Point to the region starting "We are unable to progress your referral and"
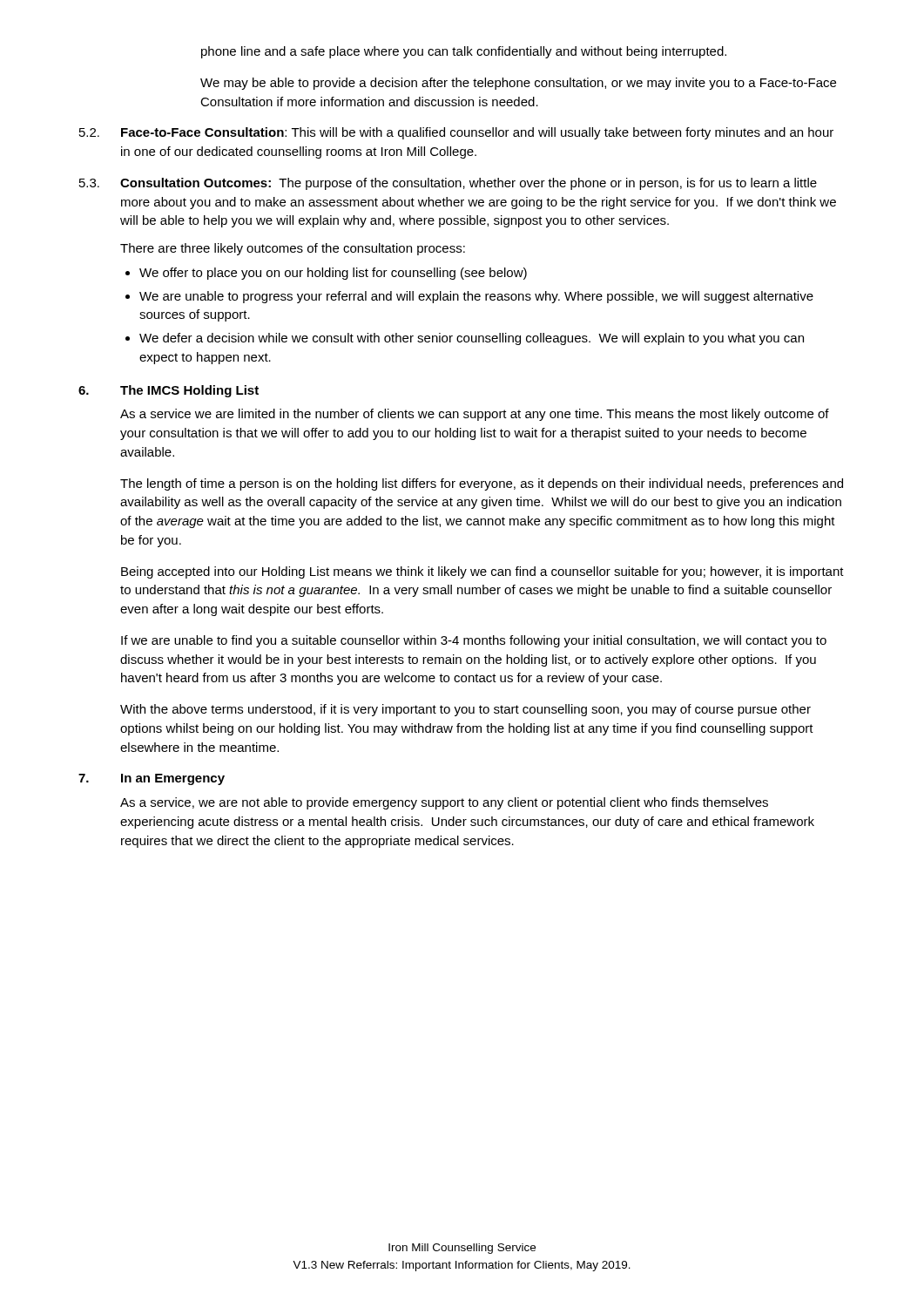This screenshot has width=924, height=1307. (492, 305)
